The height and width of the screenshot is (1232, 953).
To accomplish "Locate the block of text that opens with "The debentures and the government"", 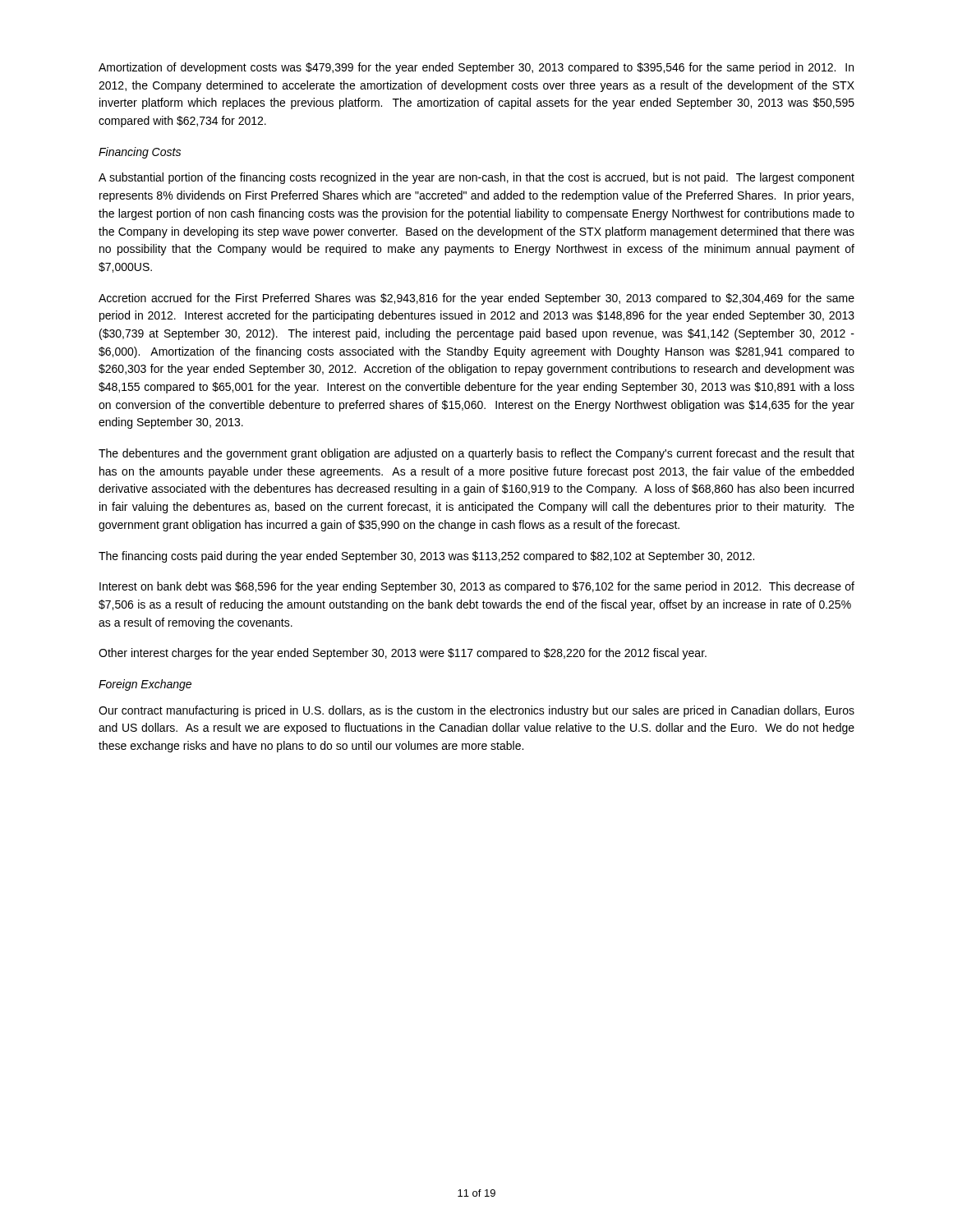I will (476, 489).
